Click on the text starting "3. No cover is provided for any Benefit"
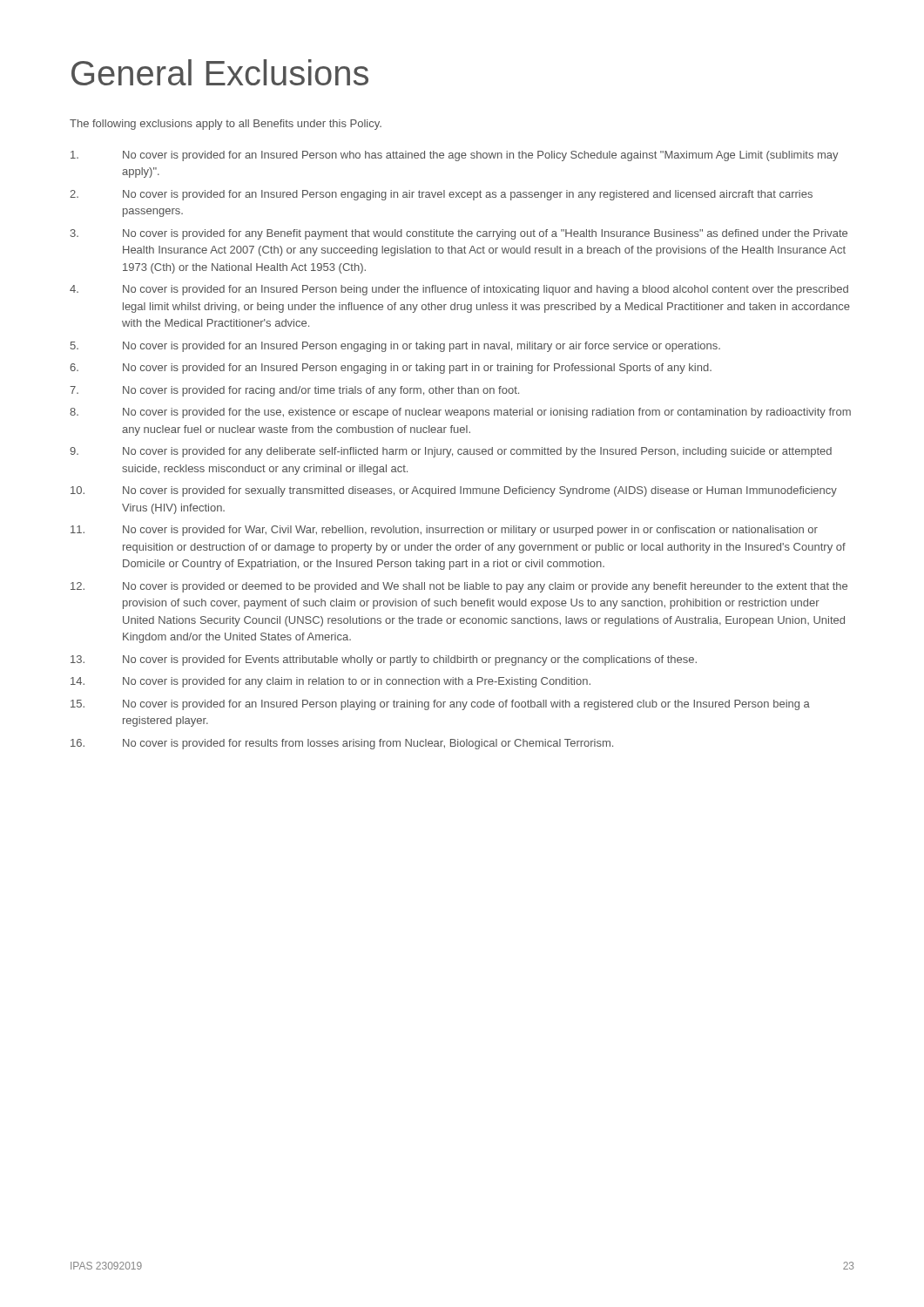The height and width of the screenshot is (1307, 924). tap(462, 250)
